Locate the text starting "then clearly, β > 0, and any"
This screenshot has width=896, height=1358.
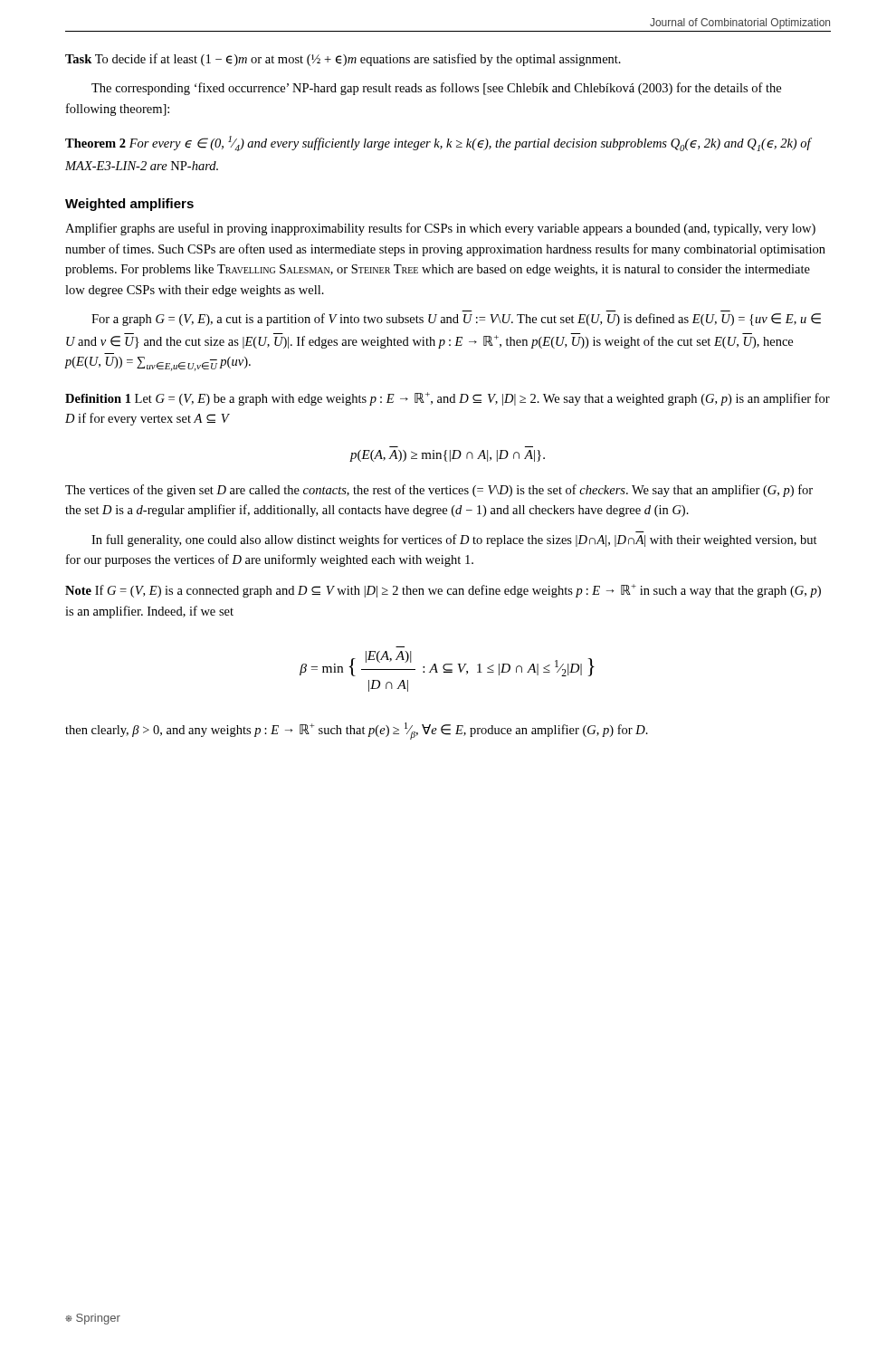click(357, 730)
